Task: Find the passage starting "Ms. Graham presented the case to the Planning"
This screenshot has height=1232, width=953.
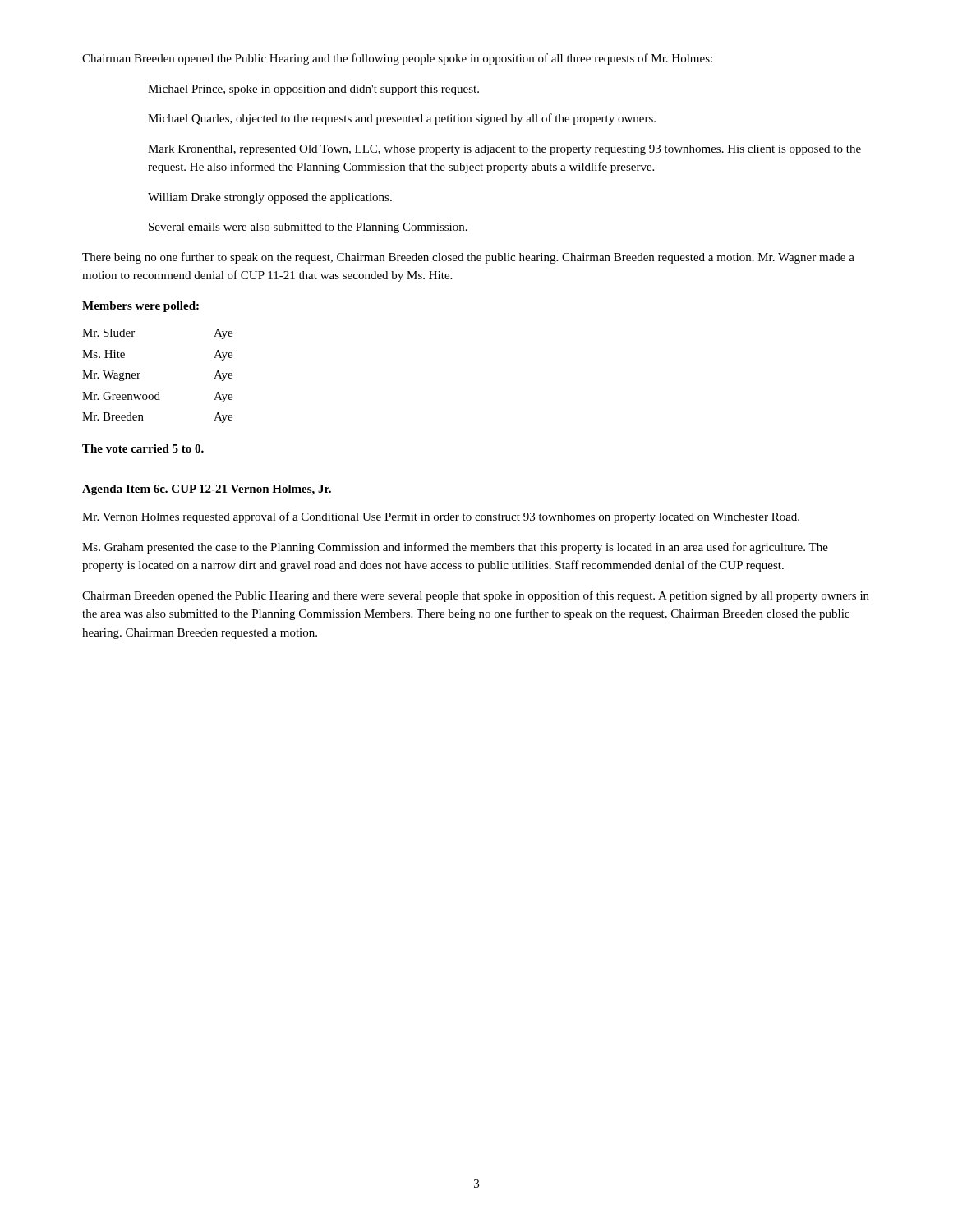Action: (x=455, y=556)
